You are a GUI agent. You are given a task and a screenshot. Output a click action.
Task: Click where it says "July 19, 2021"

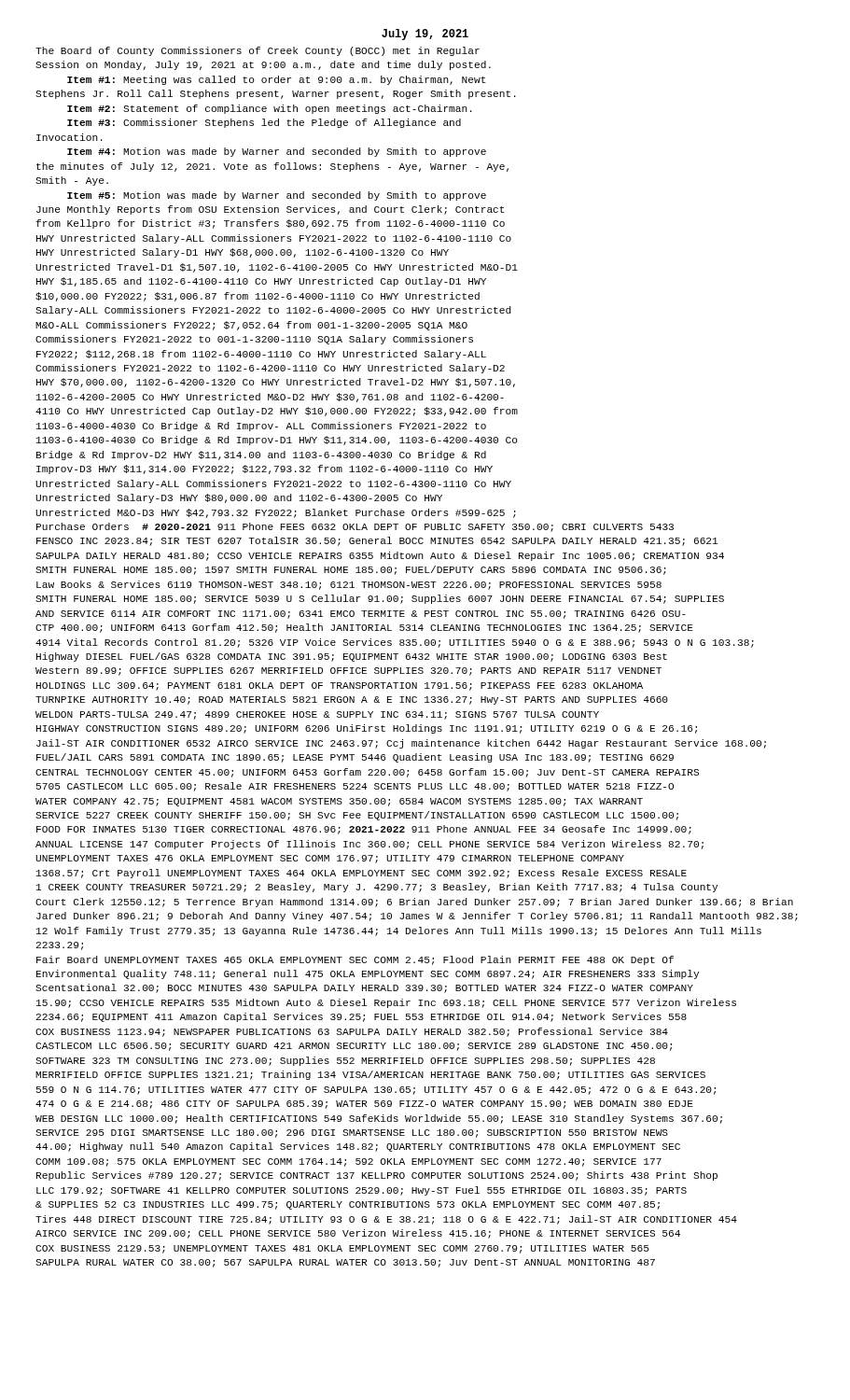(x=425, y=35)
